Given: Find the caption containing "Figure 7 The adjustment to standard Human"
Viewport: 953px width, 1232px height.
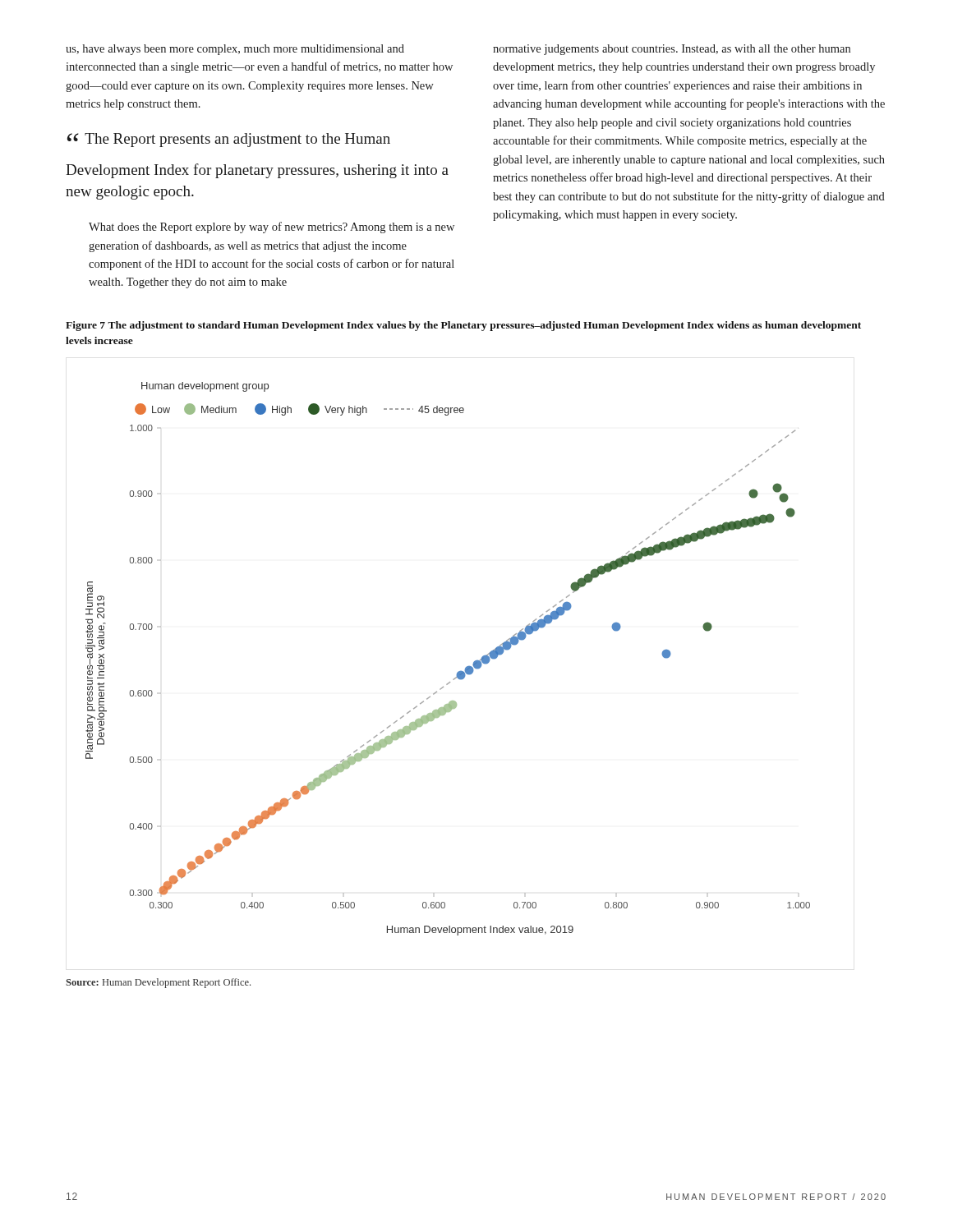Looking at the screenshot, I should coord(463,333).
